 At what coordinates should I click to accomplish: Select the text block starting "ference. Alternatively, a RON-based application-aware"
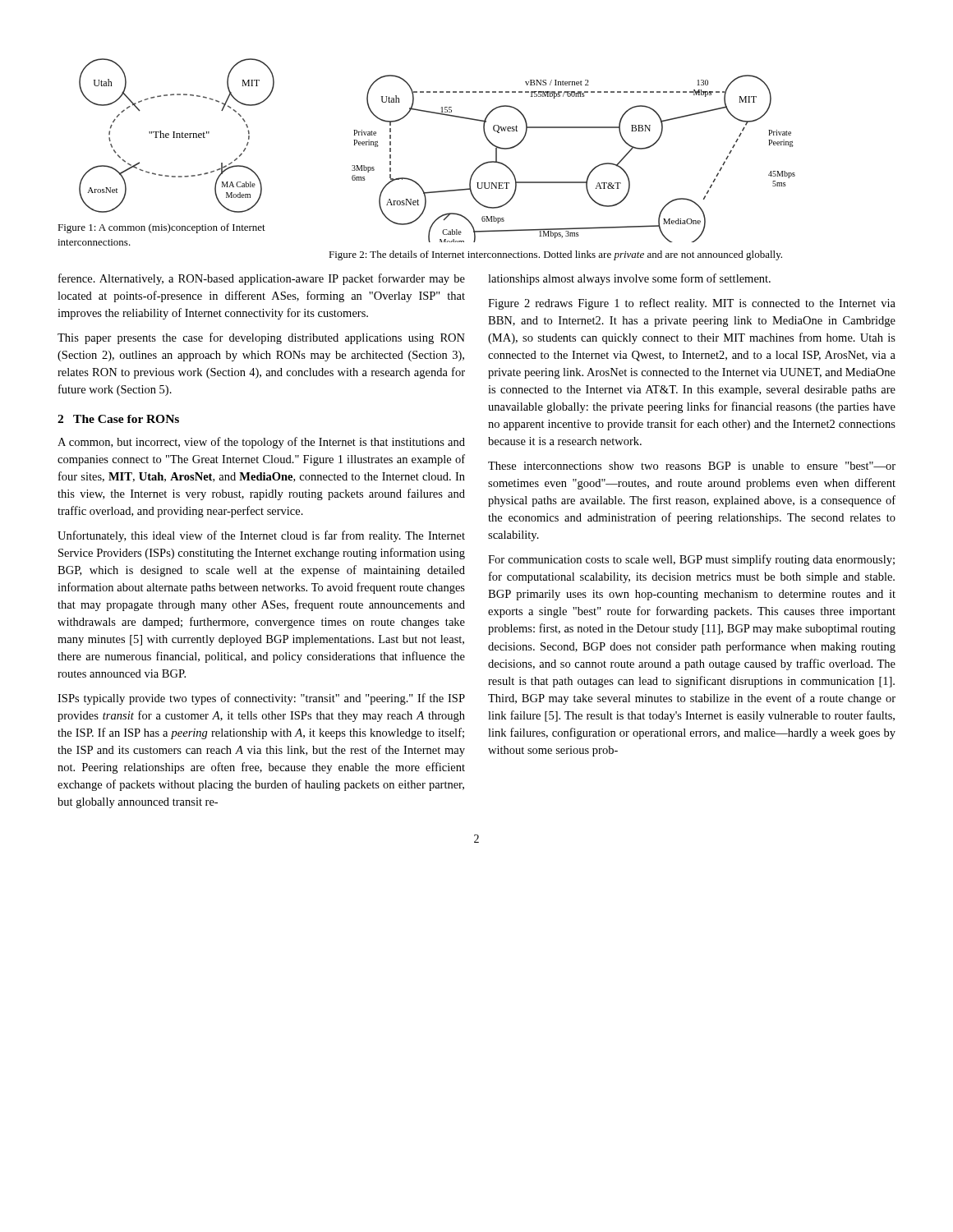pyautogui.click(x=261, y=296)
